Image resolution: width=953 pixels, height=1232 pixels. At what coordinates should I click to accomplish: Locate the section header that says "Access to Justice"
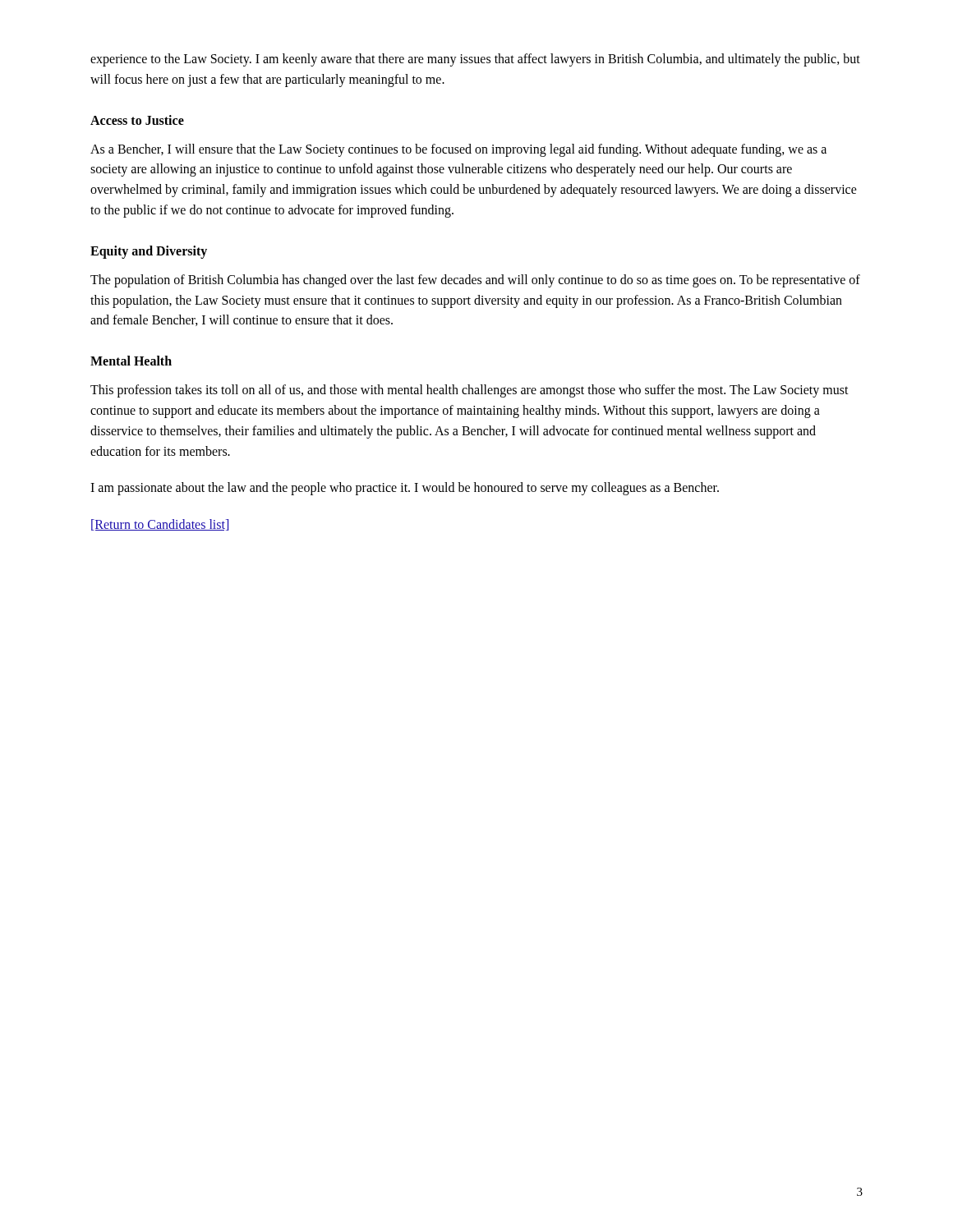click(x=137, y=120)
